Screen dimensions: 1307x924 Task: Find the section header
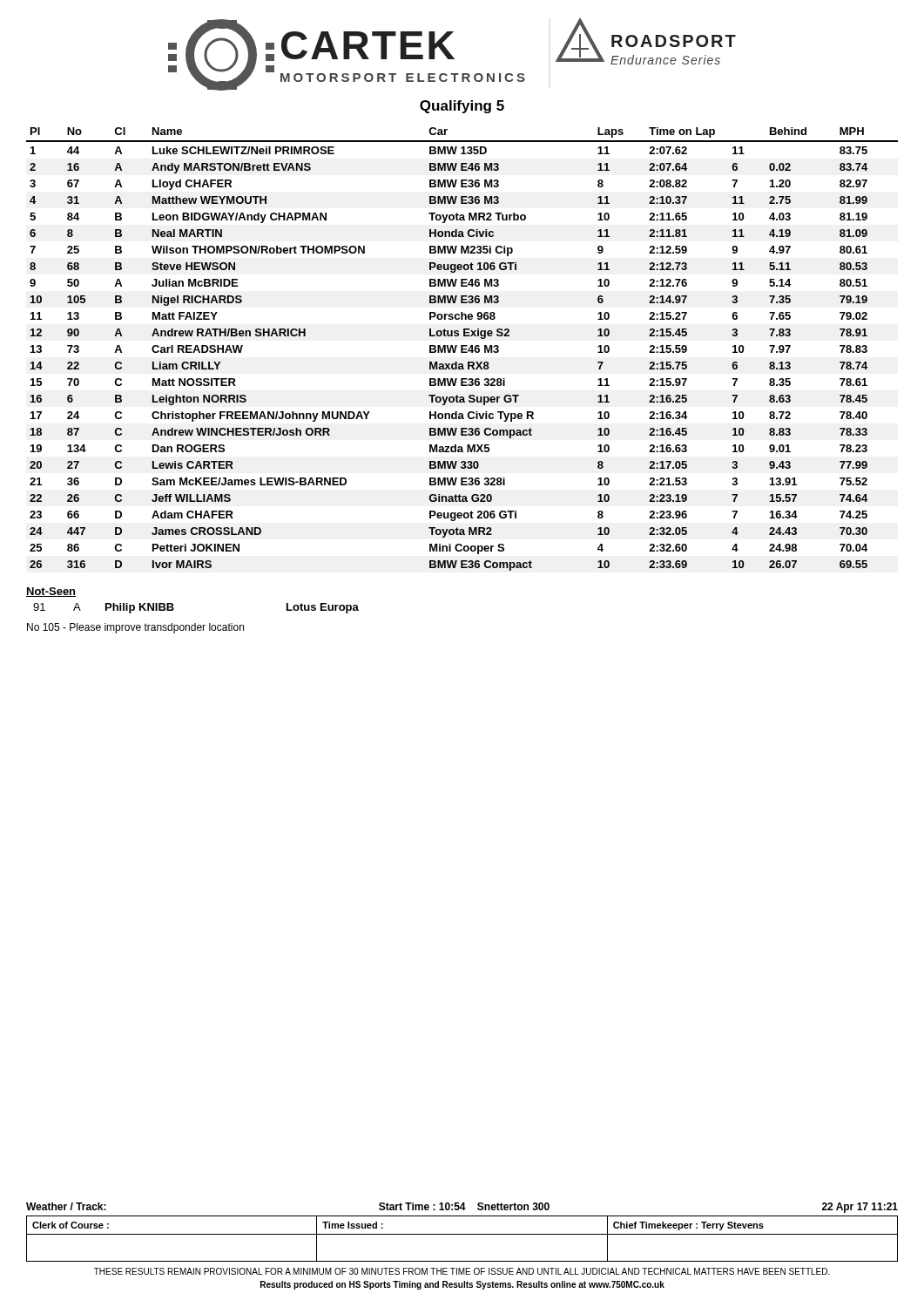[462, 591]
